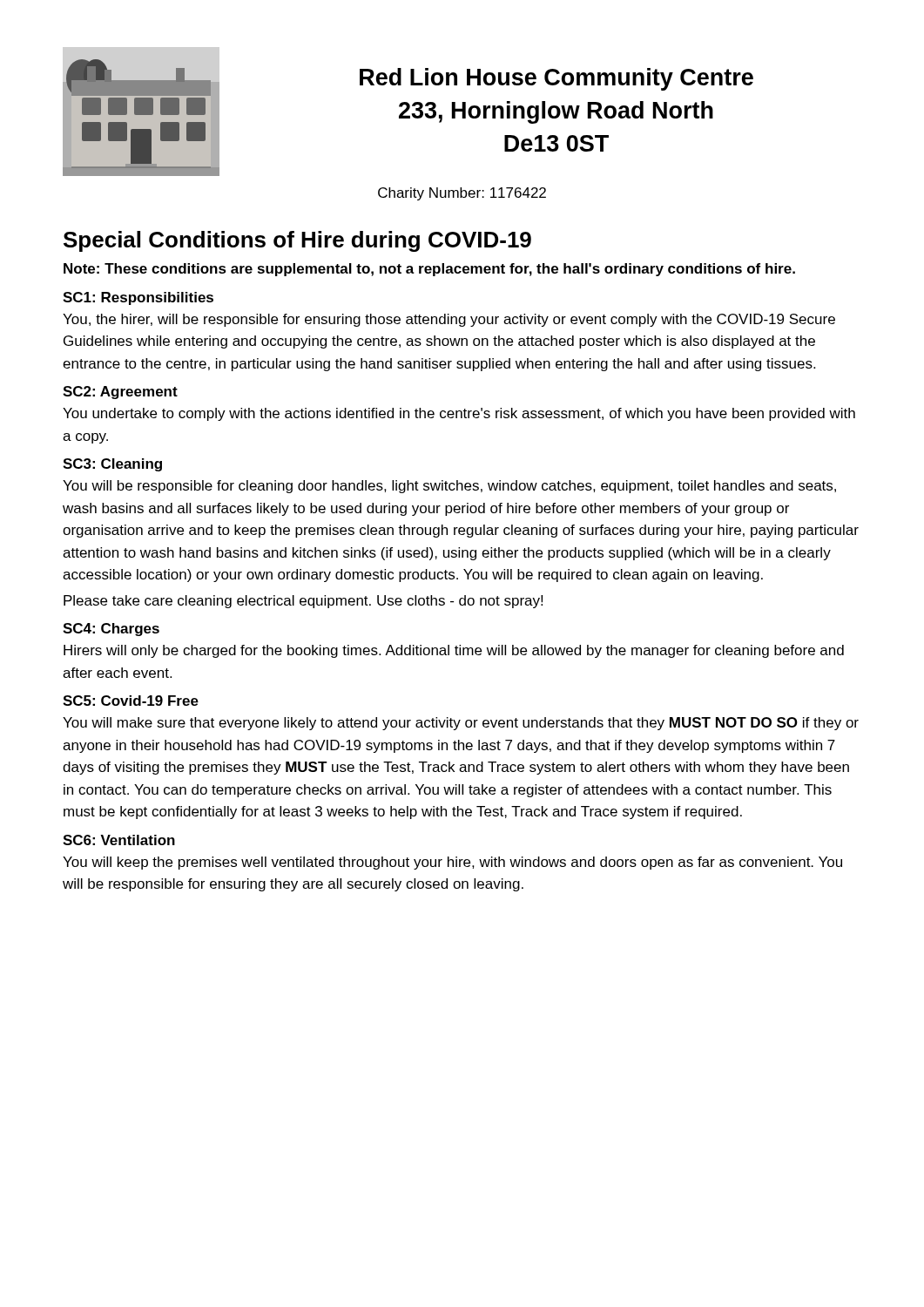Find the photo
This screenshot has height=1307, width=924.
coord(141,112)
